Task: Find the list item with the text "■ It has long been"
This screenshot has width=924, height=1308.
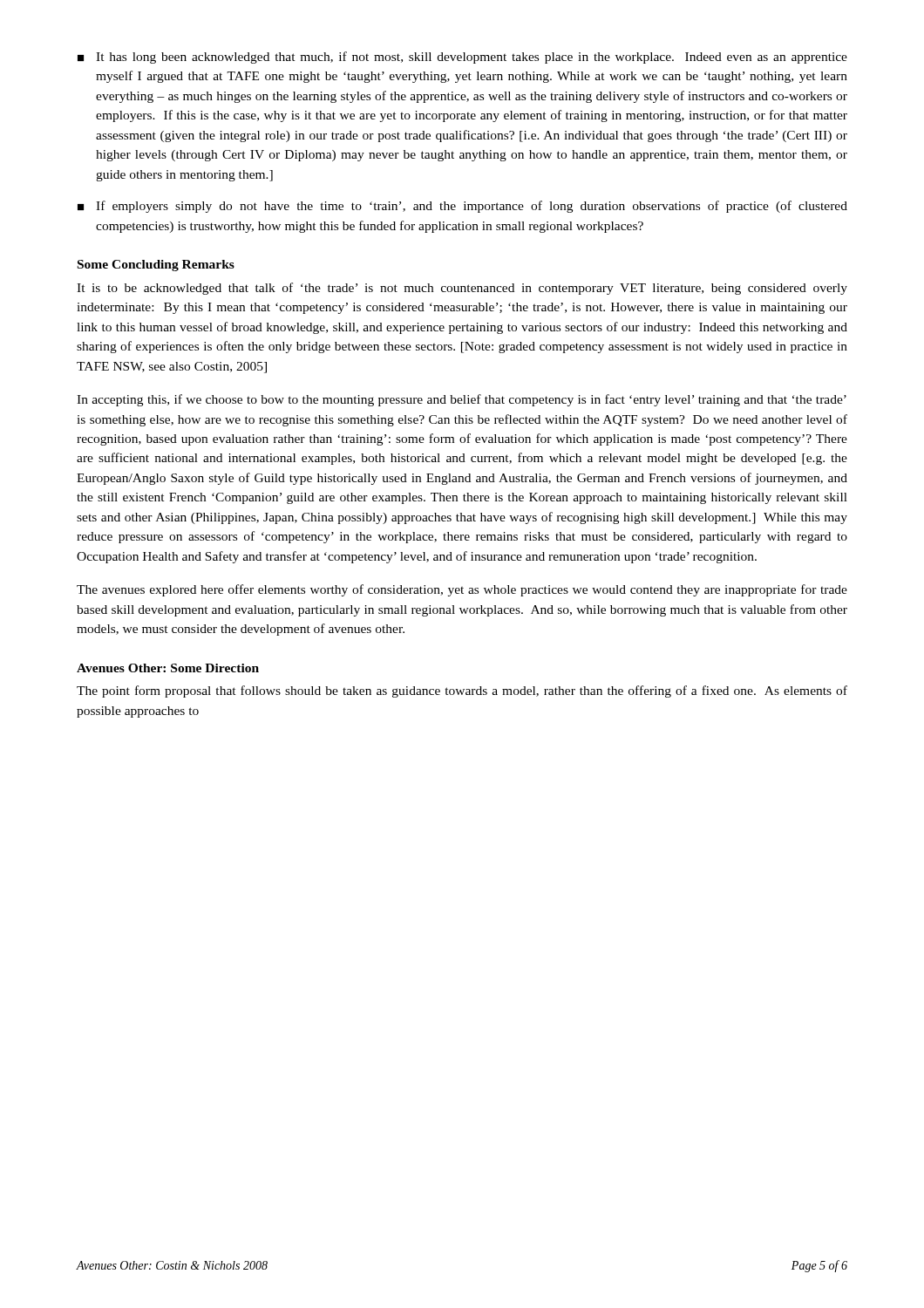Action: click(462, 116)
